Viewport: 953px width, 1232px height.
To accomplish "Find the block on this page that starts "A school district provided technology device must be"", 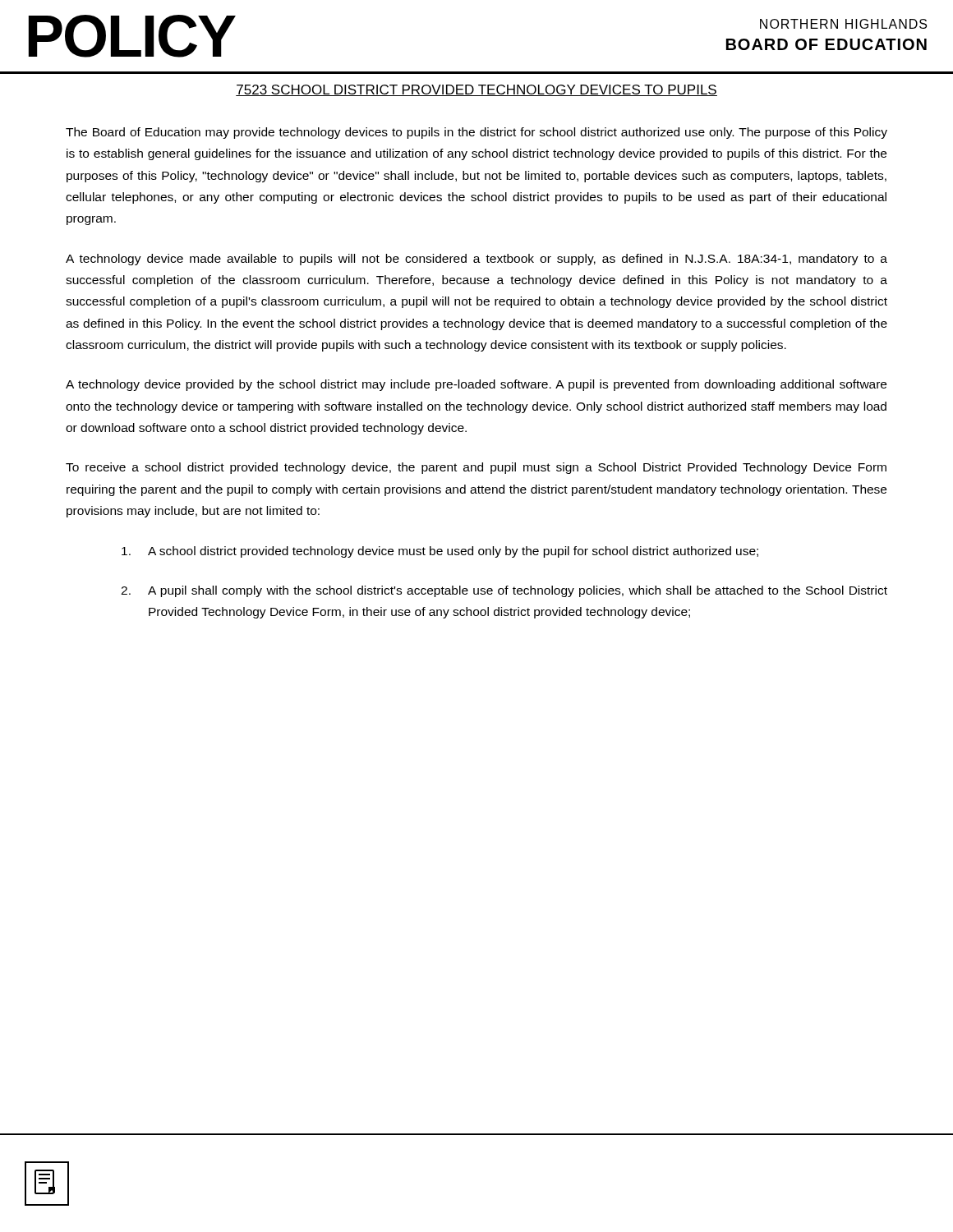I will click(x=476, y=551).
